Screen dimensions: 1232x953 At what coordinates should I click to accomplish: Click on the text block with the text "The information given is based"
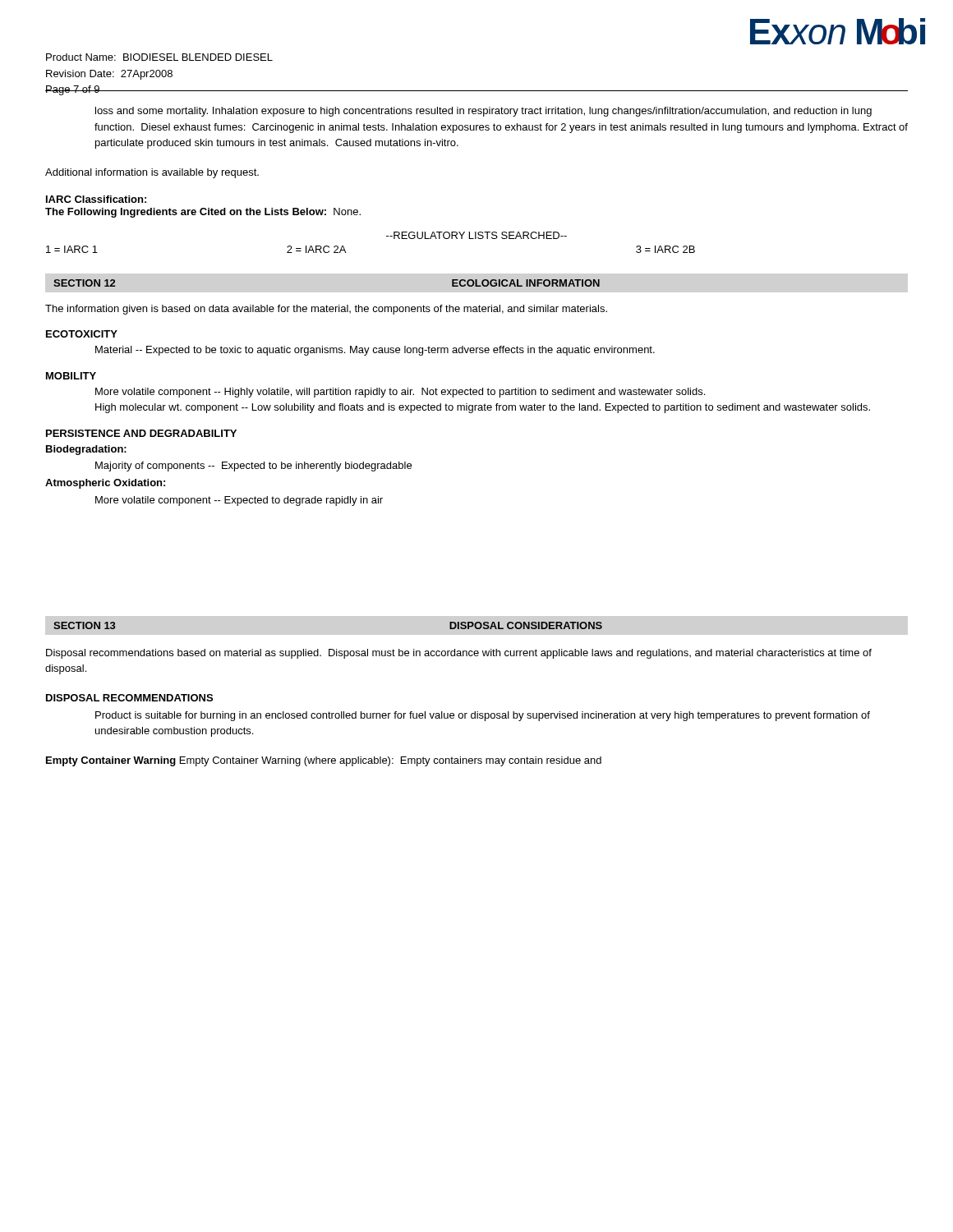click(x=327, y=308)
